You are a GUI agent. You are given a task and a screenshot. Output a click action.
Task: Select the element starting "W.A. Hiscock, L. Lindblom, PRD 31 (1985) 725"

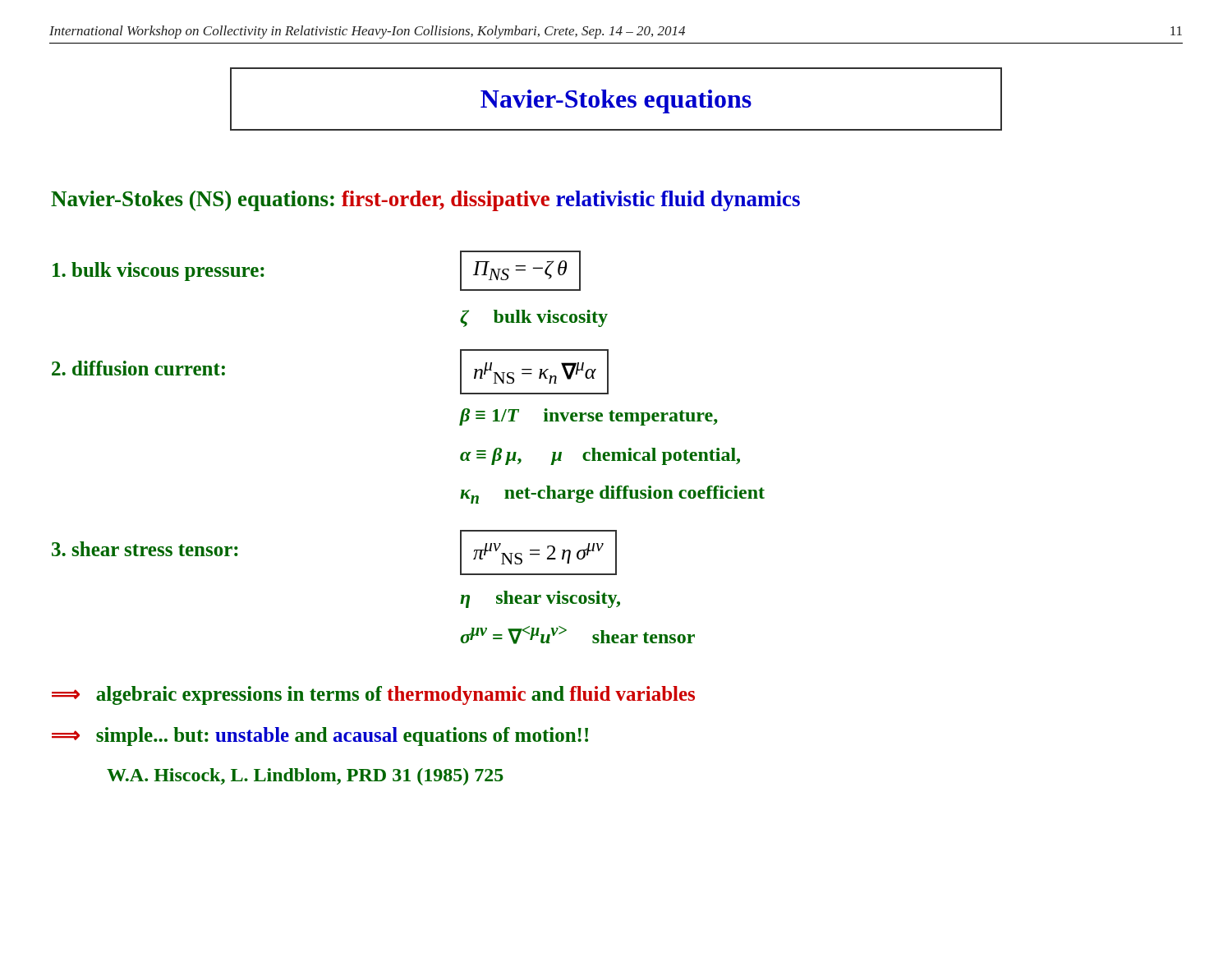(305, 775)
